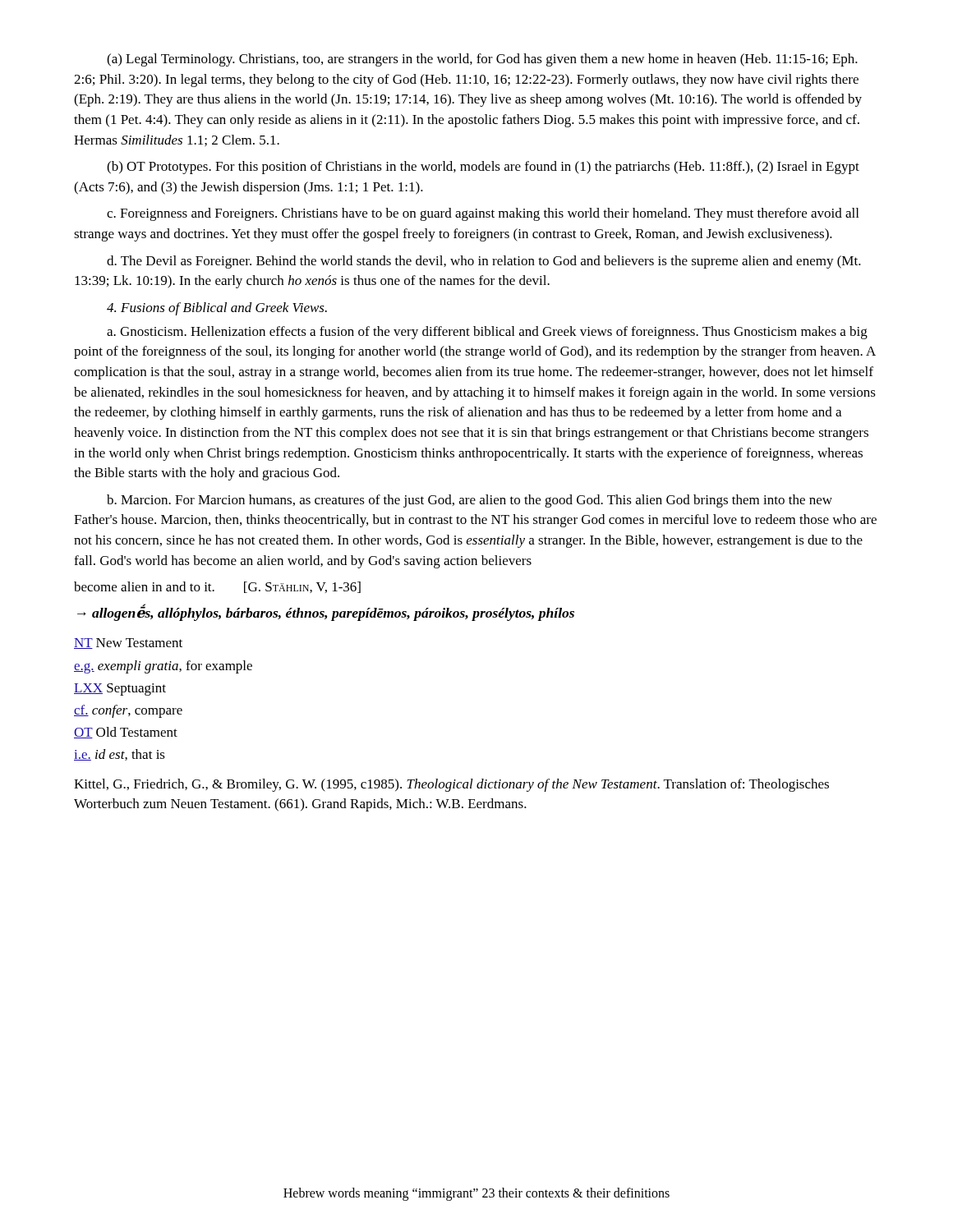This screenshot has width=953, height=1232.
Task: Click on the text block starting "(a) Legal Terminology. Christians, too, are strangers"
Action: coord(476,170)
